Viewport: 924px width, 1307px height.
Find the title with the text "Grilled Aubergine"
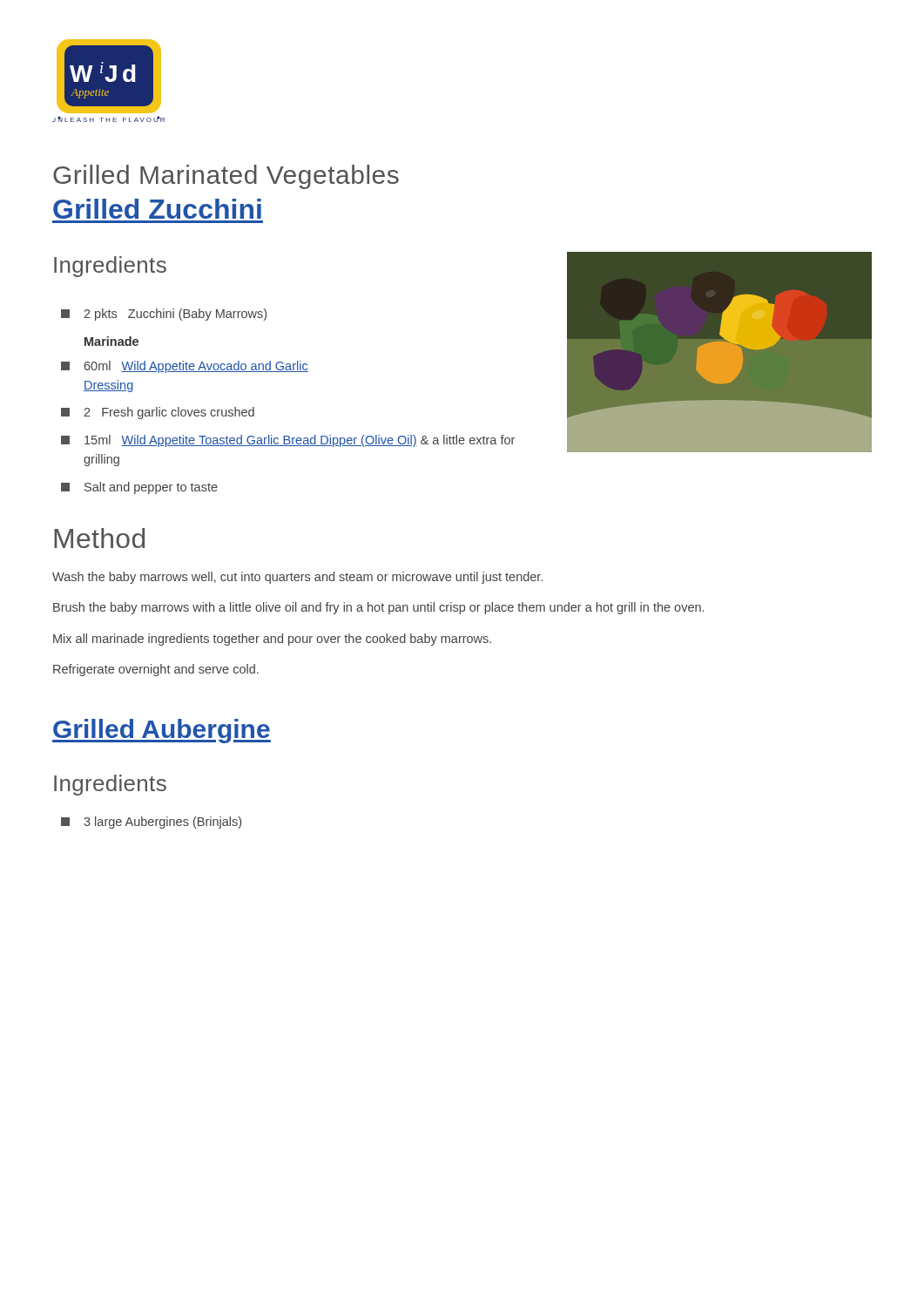[161, 729]
